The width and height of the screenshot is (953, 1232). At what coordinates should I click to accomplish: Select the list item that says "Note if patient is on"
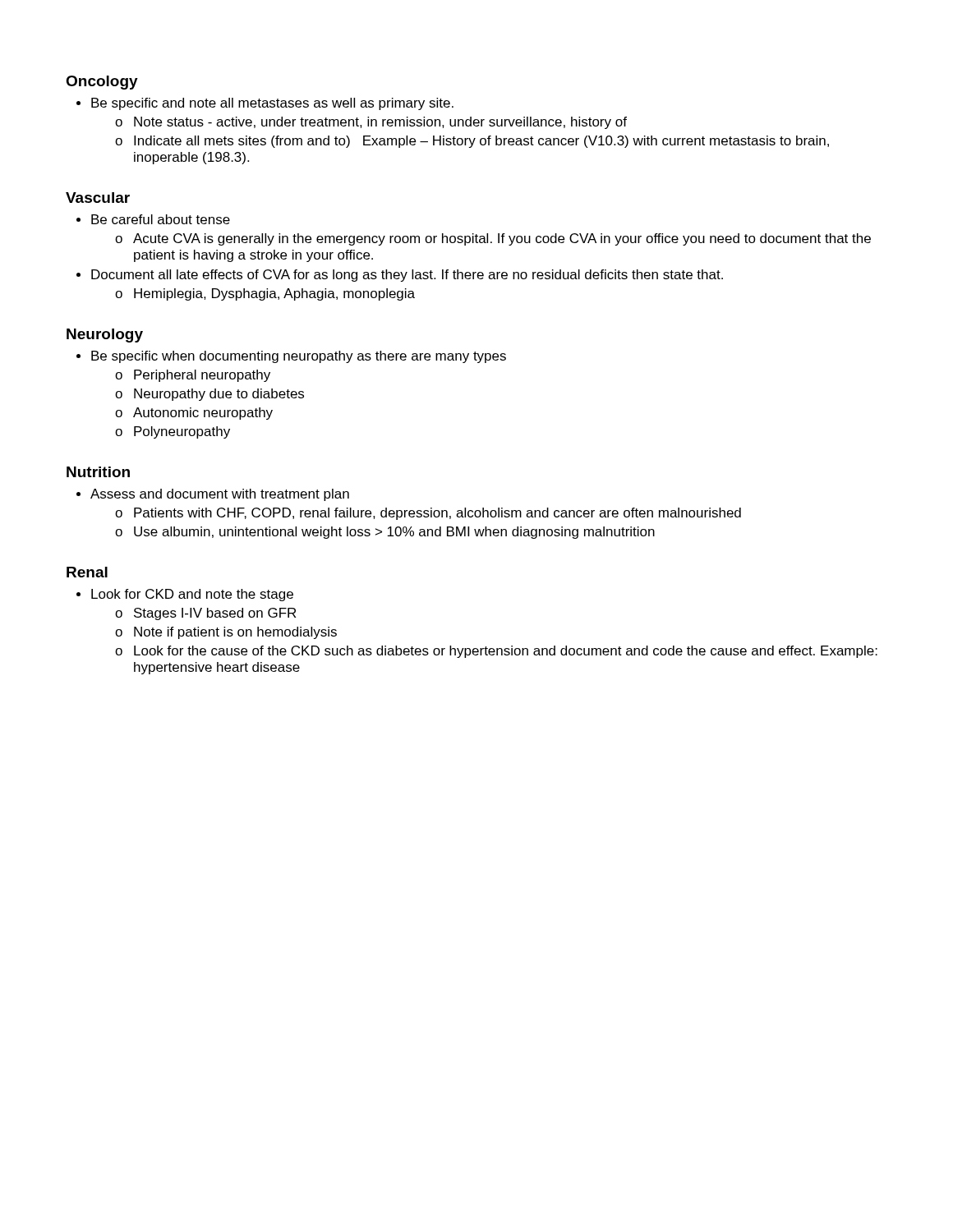pos(235,632)
